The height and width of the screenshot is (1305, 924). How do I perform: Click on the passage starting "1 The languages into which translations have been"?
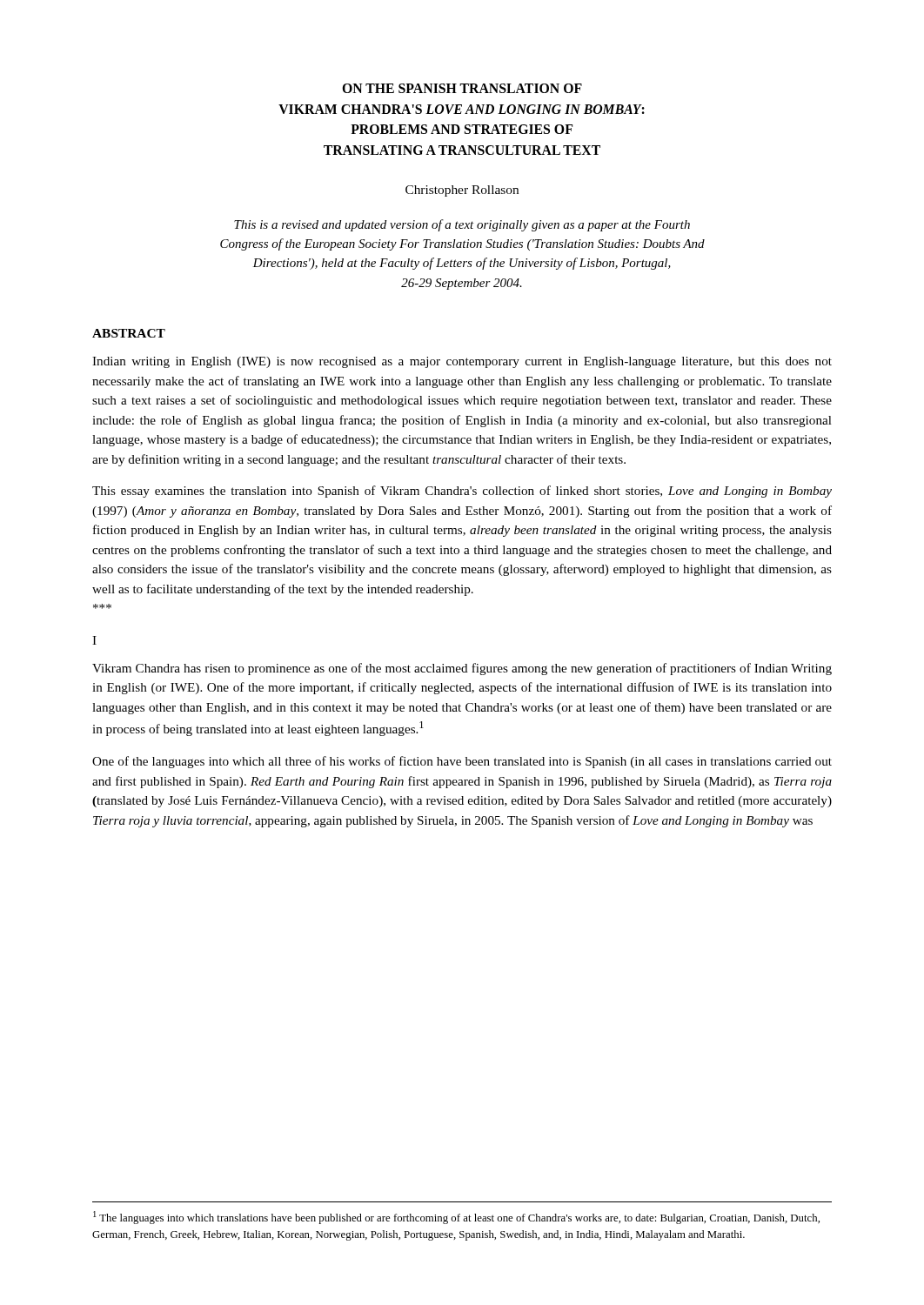[x=456, y=1225]
